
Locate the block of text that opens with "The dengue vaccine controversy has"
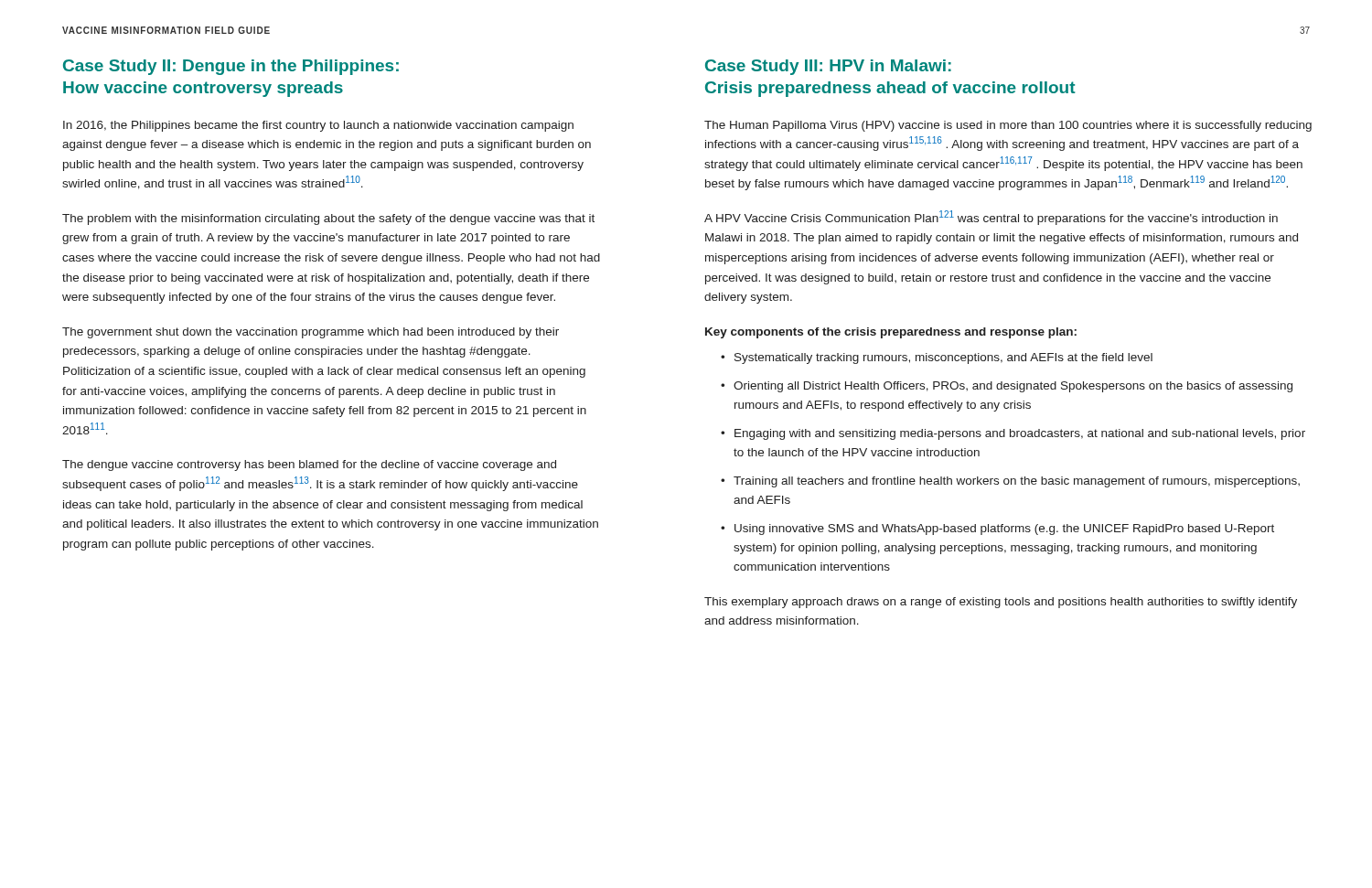pos(331,504)
